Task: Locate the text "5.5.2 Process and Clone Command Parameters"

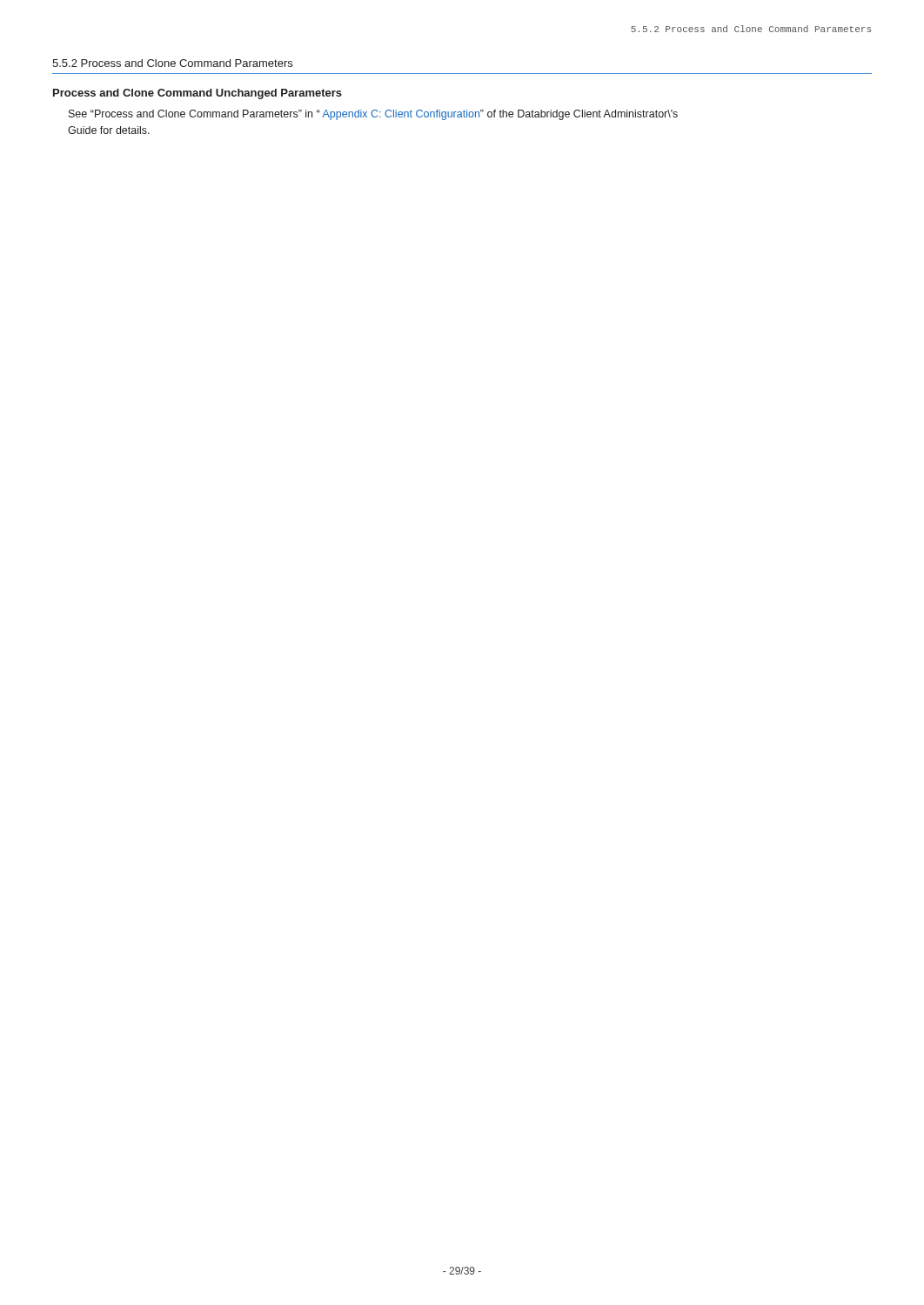Action: (x=173, y=63)
